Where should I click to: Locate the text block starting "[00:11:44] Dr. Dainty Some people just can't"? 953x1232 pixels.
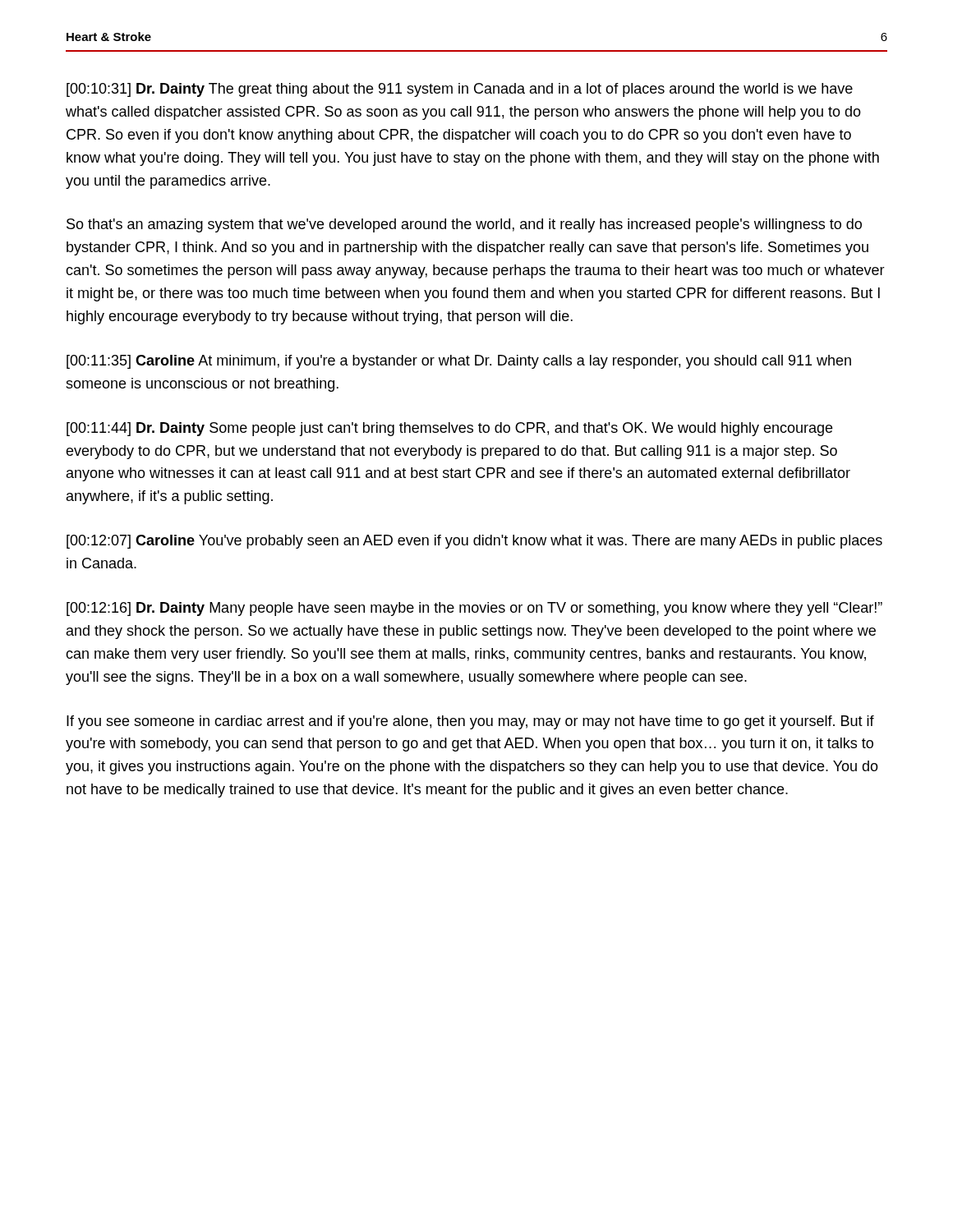click(x=458, y=462)
